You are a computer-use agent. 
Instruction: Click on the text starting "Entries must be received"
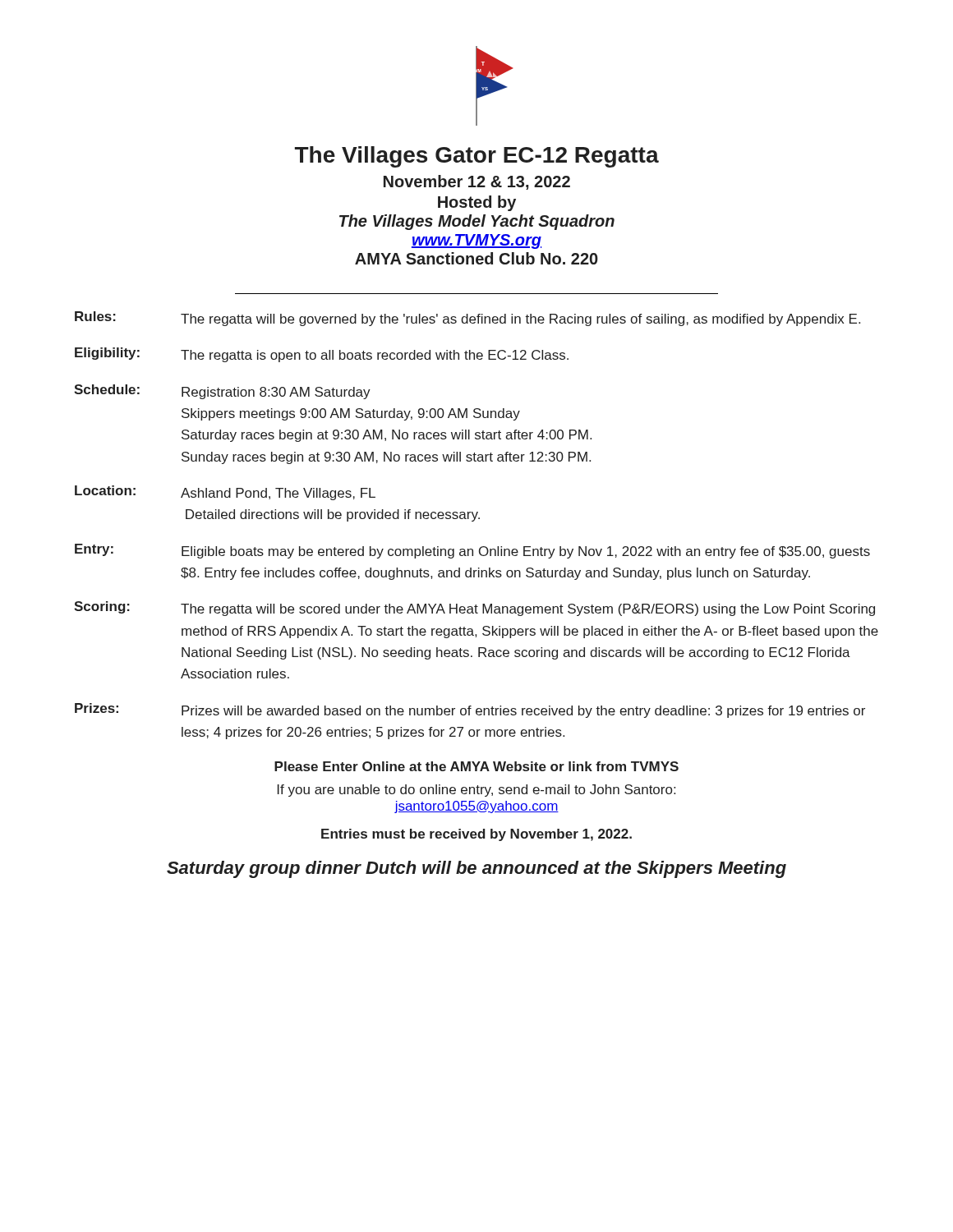click(476, 834)
